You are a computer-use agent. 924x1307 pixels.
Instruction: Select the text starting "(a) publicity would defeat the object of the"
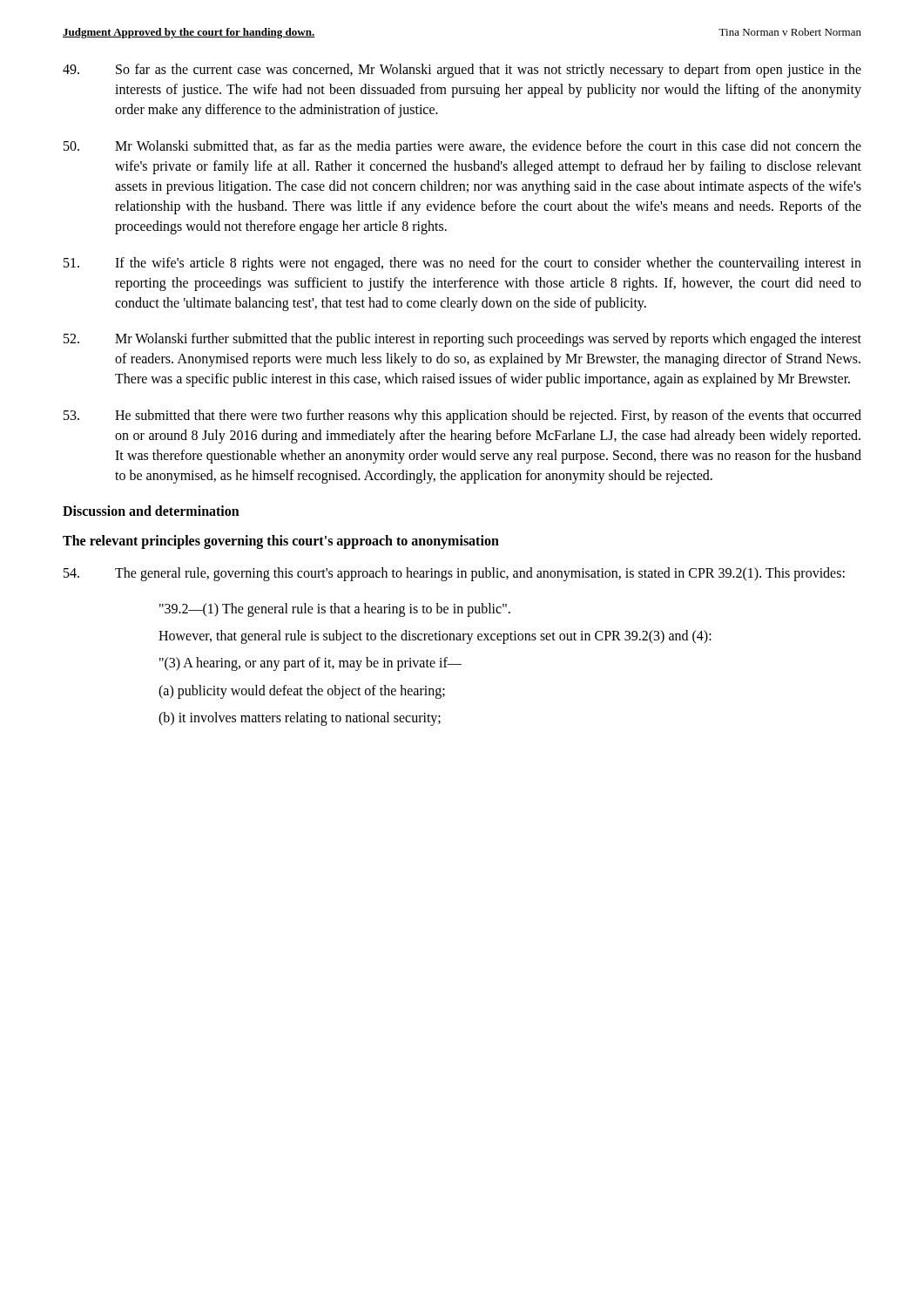302,692
